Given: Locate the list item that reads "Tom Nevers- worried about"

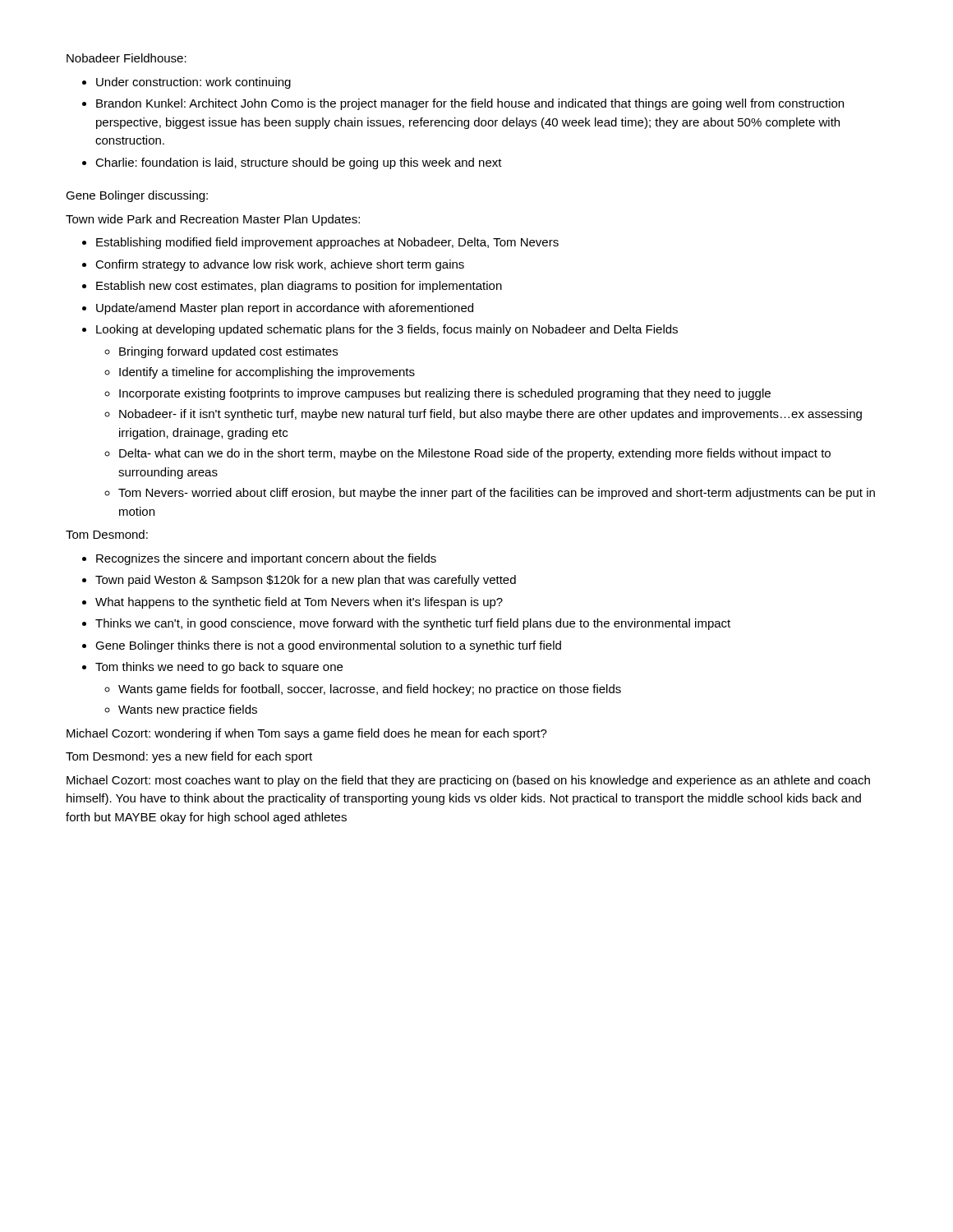Looking at the screenshot, I should [503, 502].
